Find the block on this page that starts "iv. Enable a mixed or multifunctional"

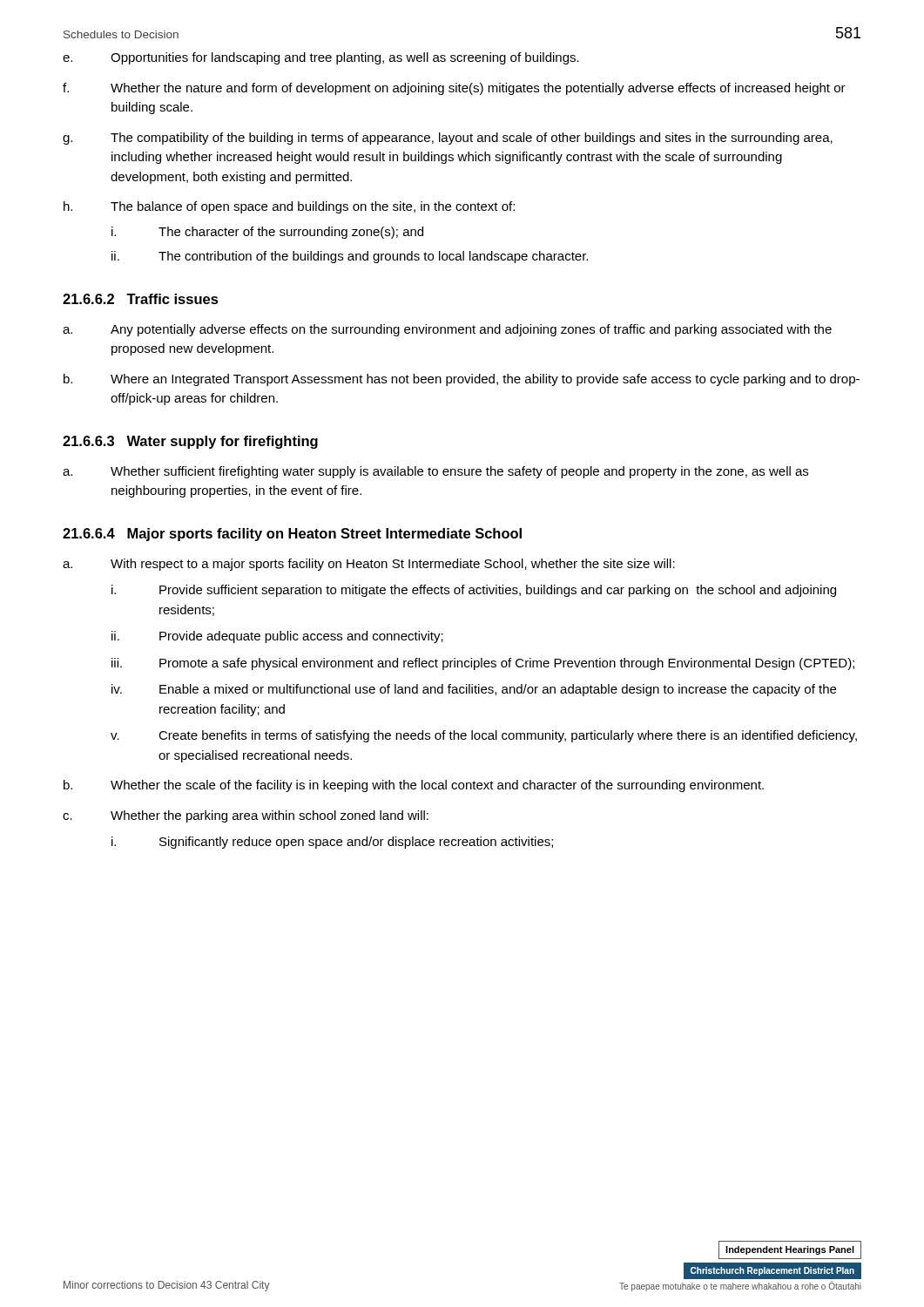pyautogui.click(x=486, y=699)
